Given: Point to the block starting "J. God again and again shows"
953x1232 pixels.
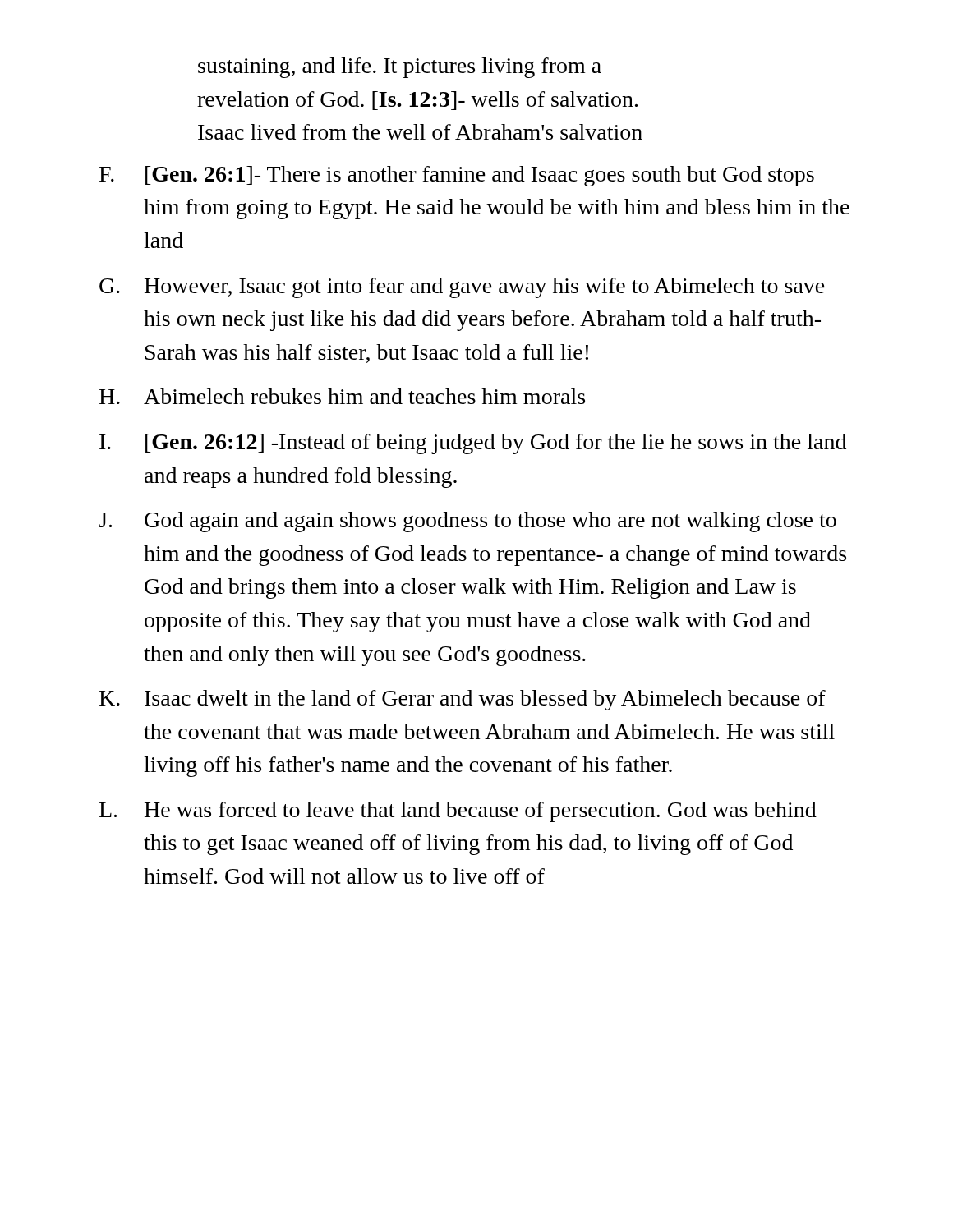Looking at the screenshot, I should point(476,587).
